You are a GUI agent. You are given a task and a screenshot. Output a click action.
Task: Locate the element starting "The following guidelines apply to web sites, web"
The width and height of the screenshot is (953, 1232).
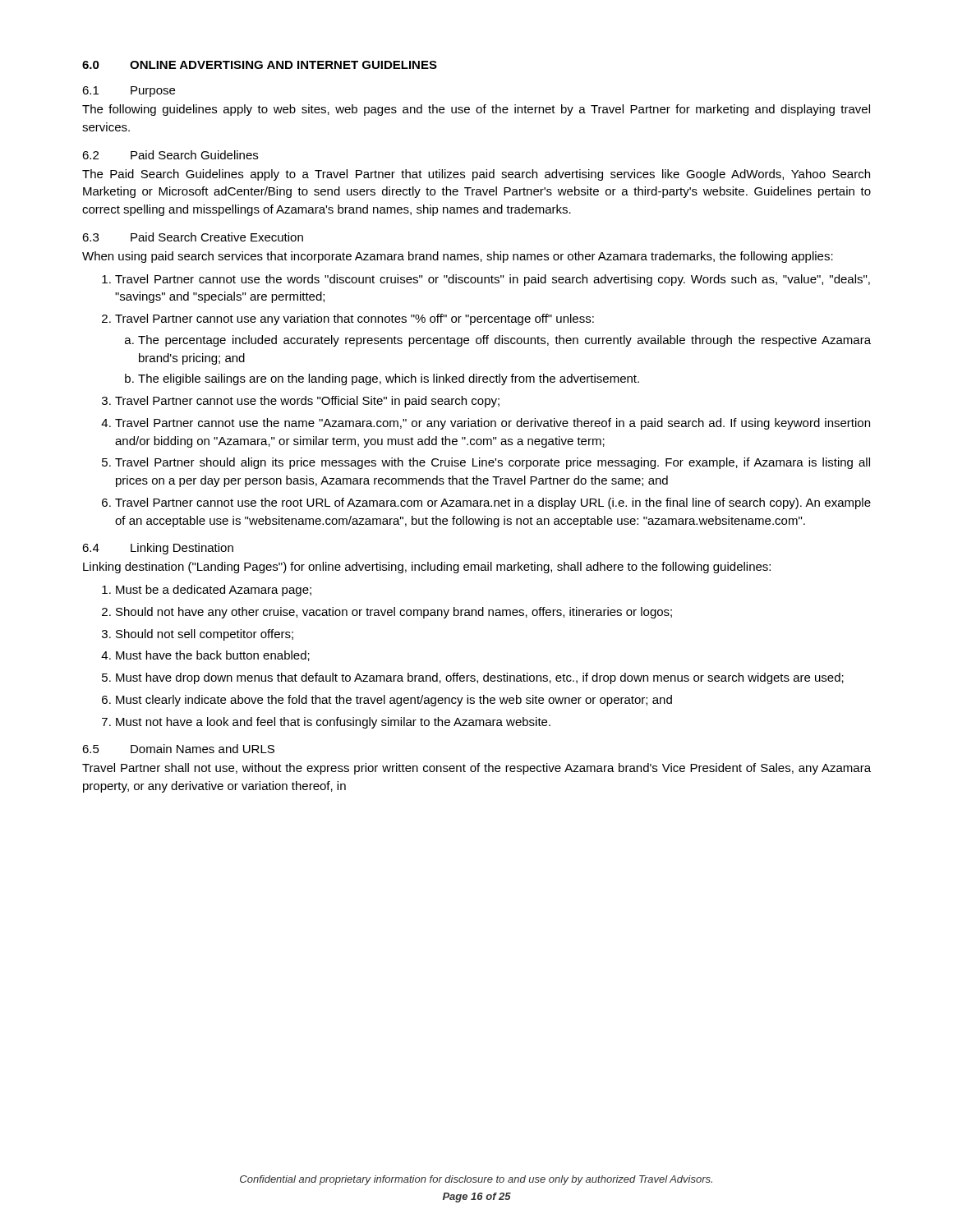coord(476,118)
